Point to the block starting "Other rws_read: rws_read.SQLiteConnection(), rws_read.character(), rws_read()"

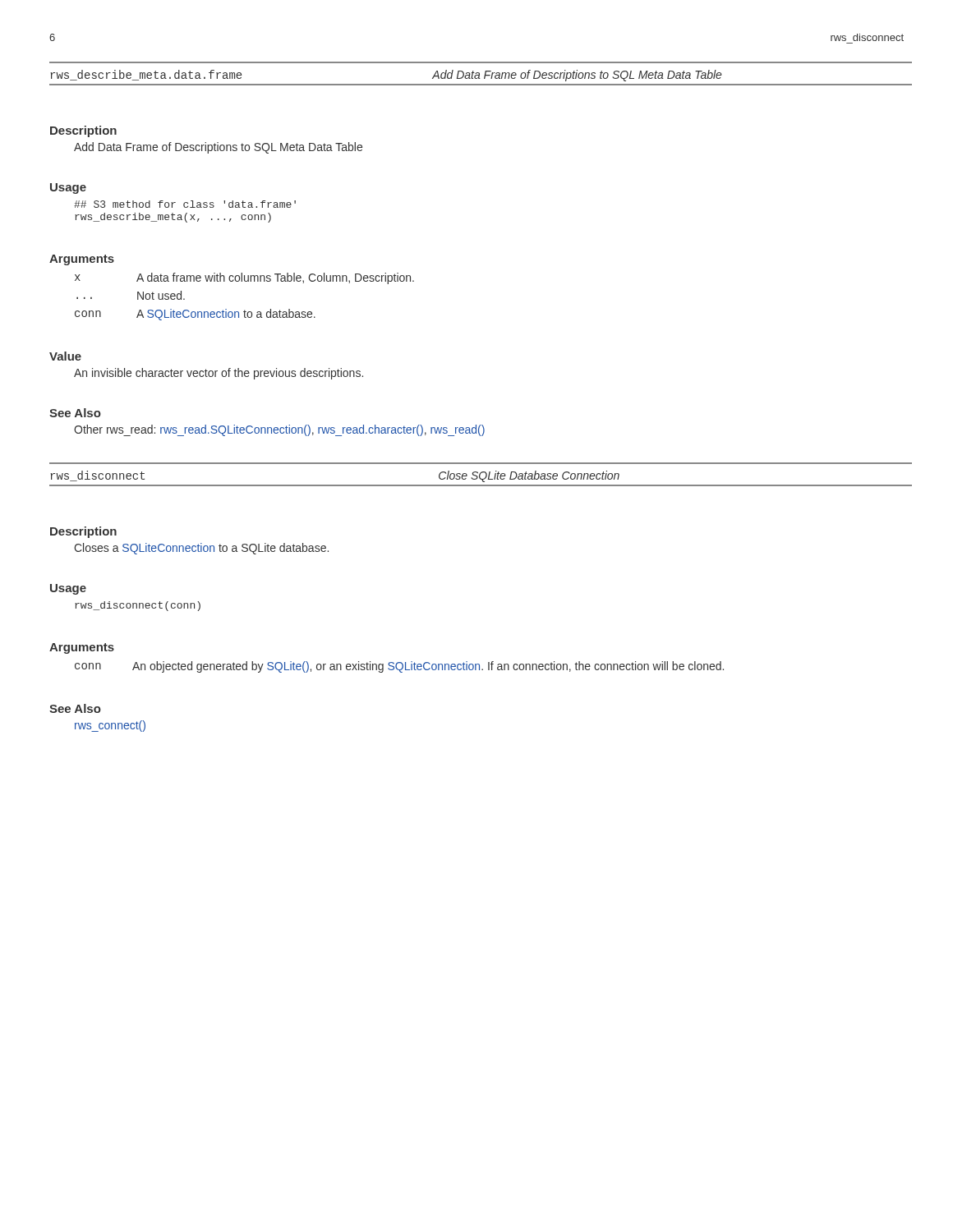coord(279,430)
